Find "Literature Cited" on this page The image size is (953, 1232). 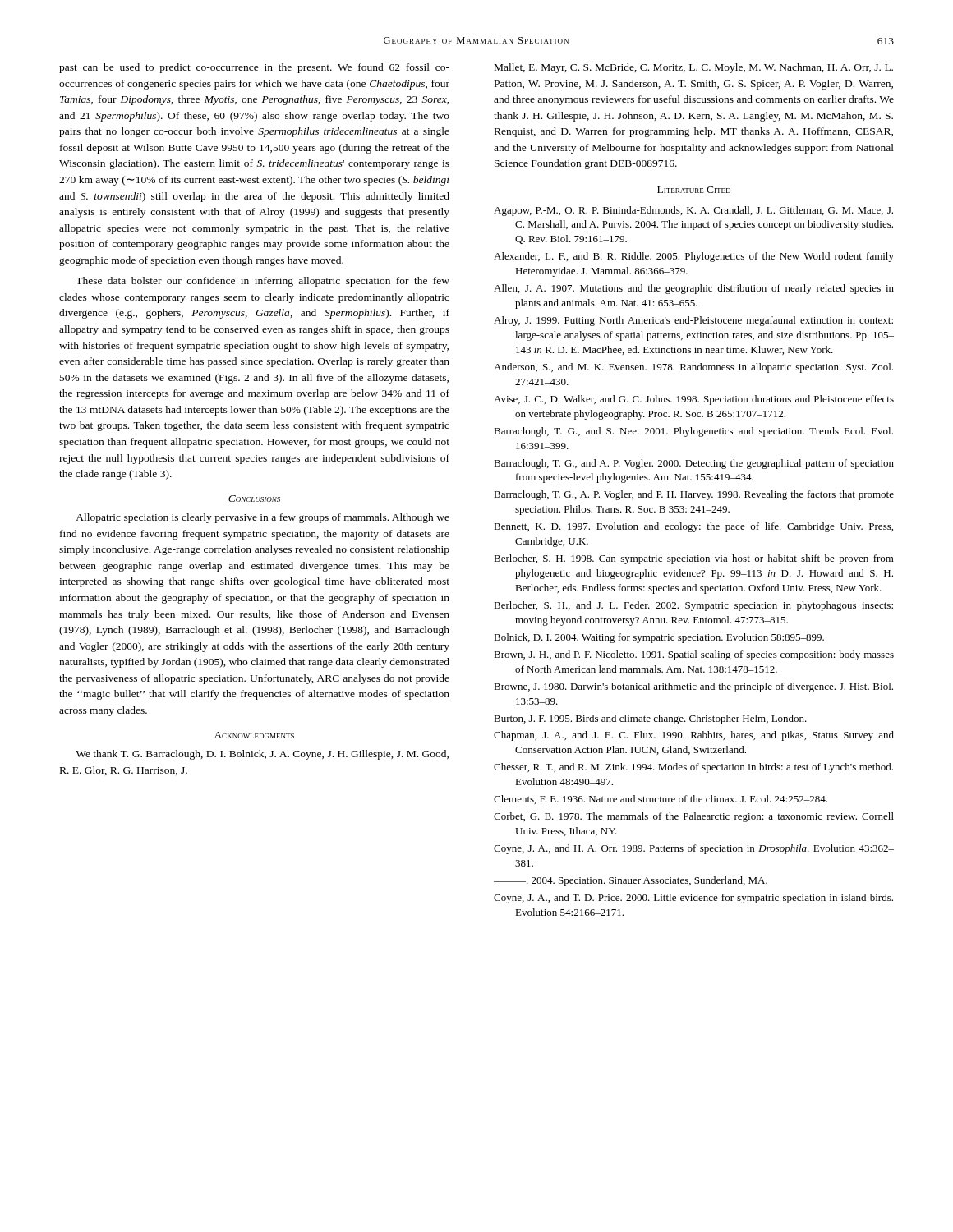pyautogui.click(x=694, y=189)
